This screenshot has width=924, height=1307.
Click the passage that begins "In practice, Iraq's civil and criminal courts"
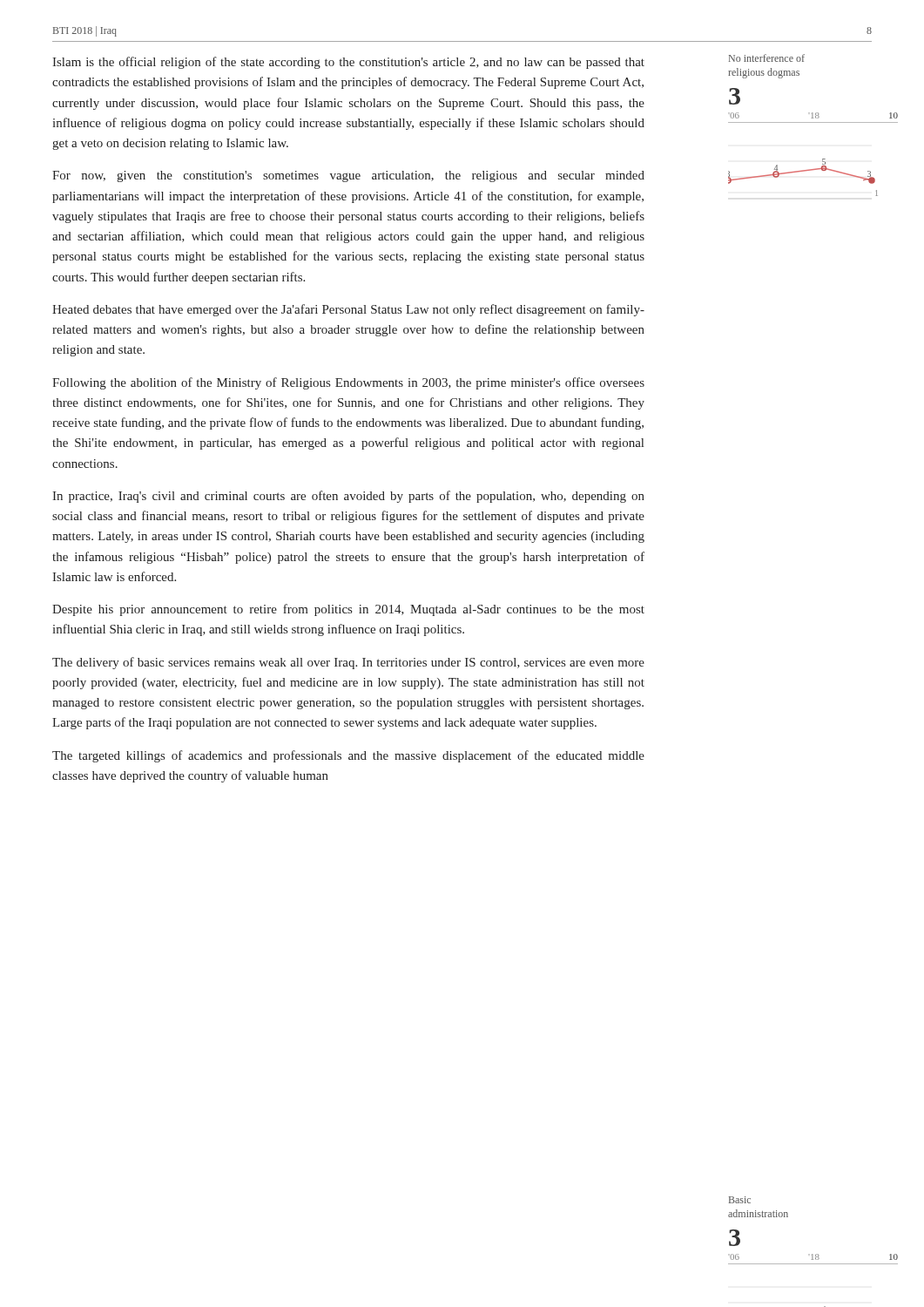pos(348,537)
